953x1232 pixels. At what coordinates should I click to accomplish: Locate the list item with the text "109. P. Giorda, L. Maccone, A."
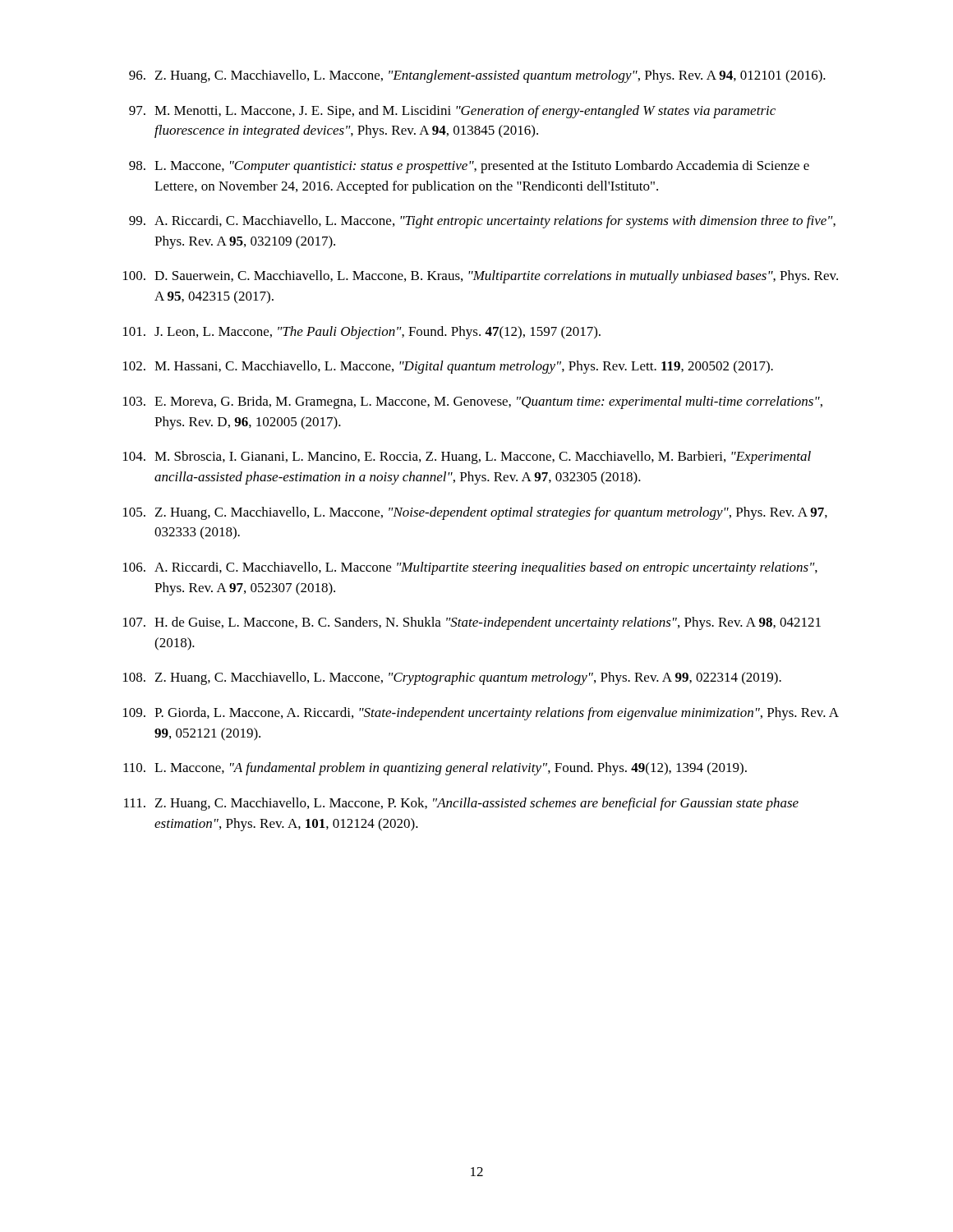pos(476,723)
